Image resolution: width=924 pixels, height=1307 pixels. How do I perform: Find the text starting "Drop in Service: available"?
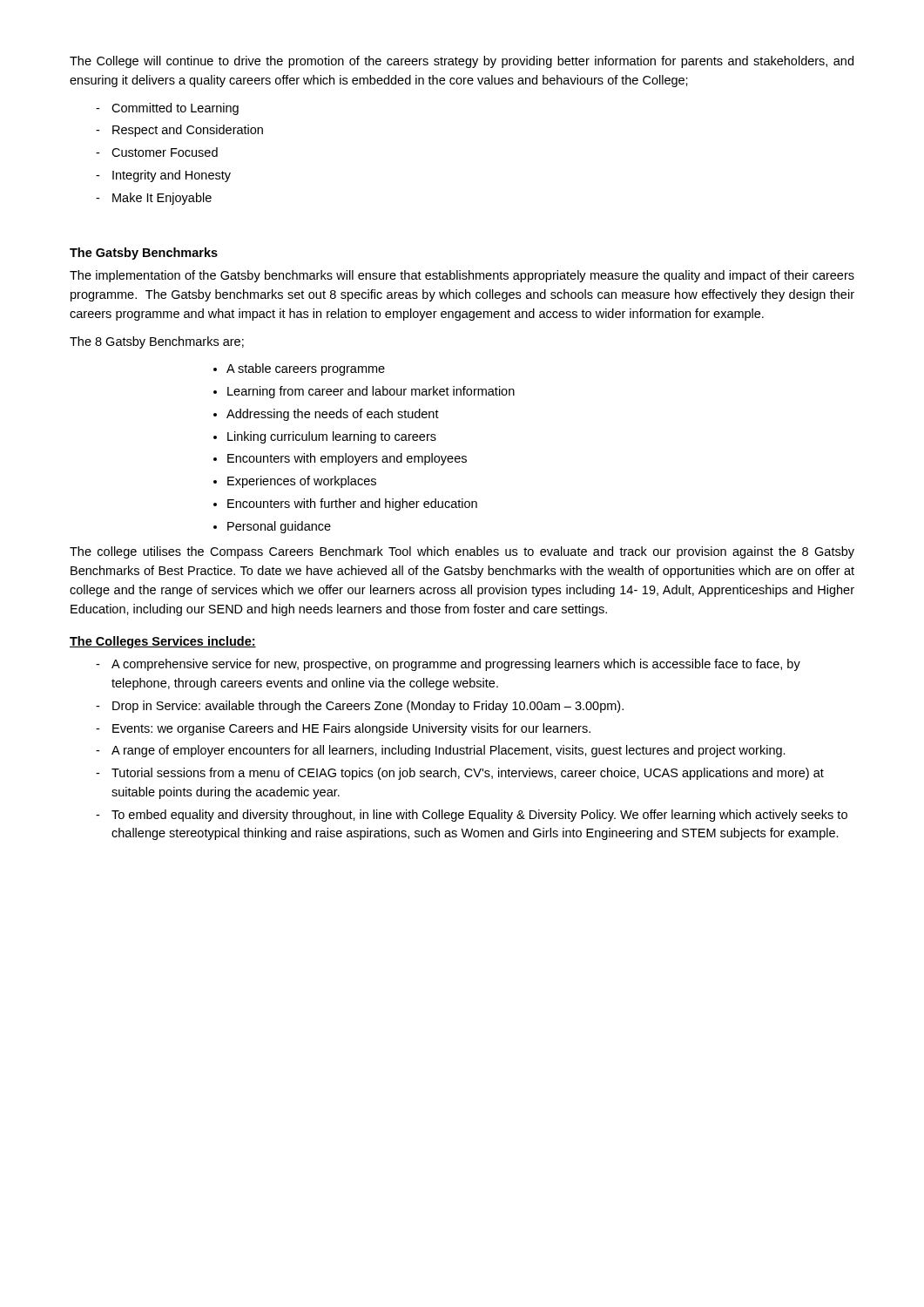click(x=368, y=706)
